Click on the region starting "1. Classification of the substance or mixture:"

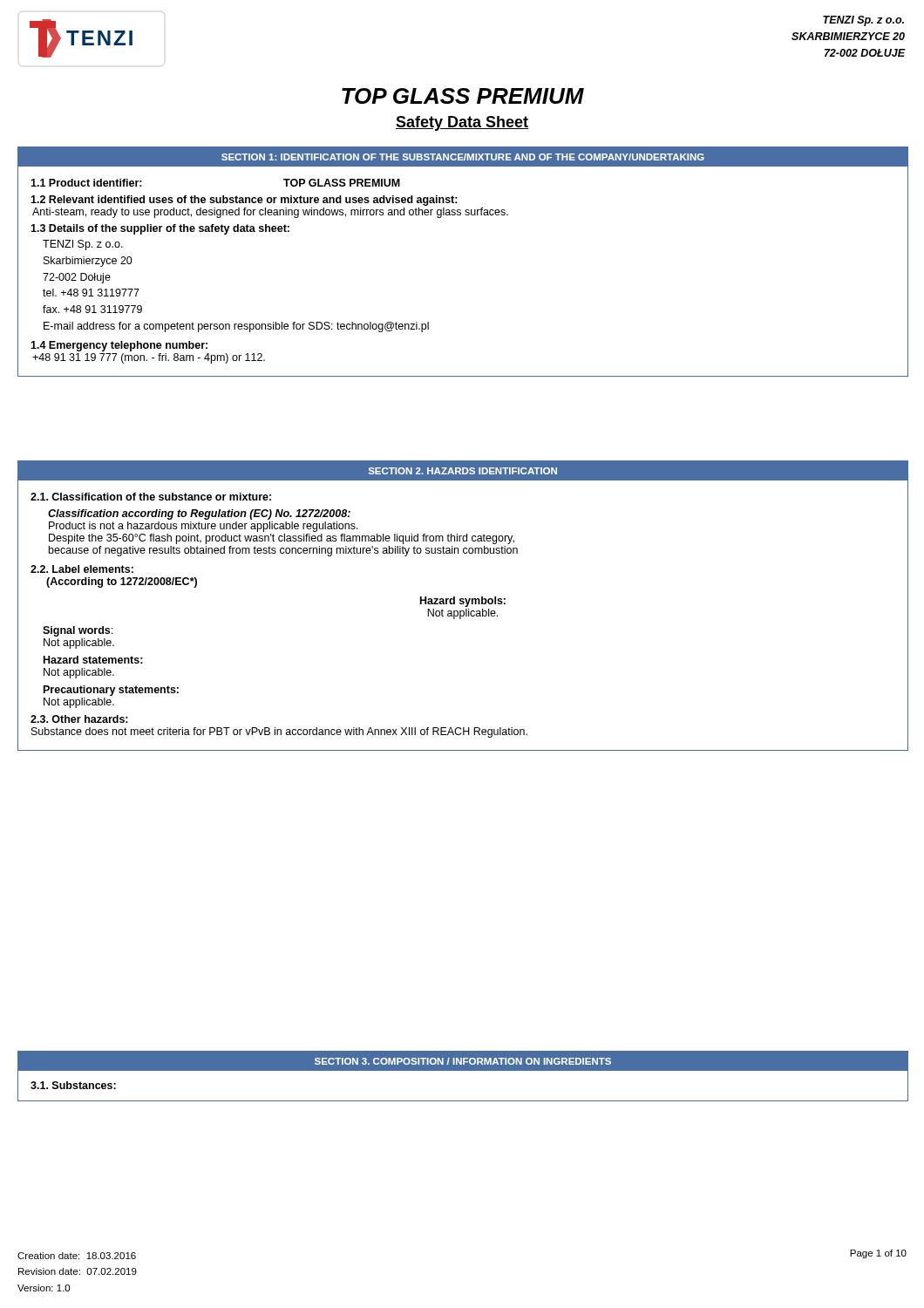(x=151, y=497)
